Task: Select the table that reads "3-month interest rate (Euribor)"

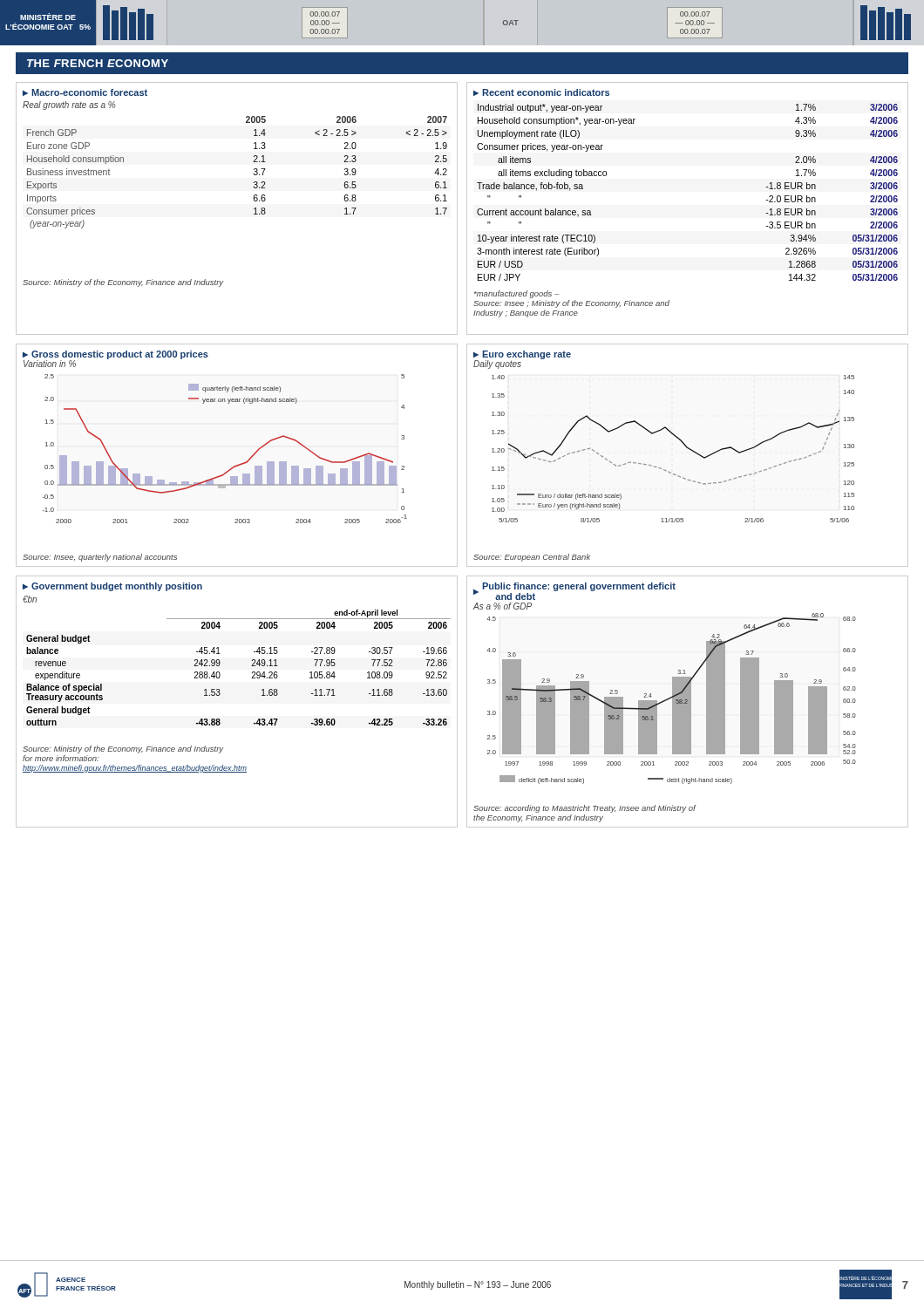Action: 687,192
